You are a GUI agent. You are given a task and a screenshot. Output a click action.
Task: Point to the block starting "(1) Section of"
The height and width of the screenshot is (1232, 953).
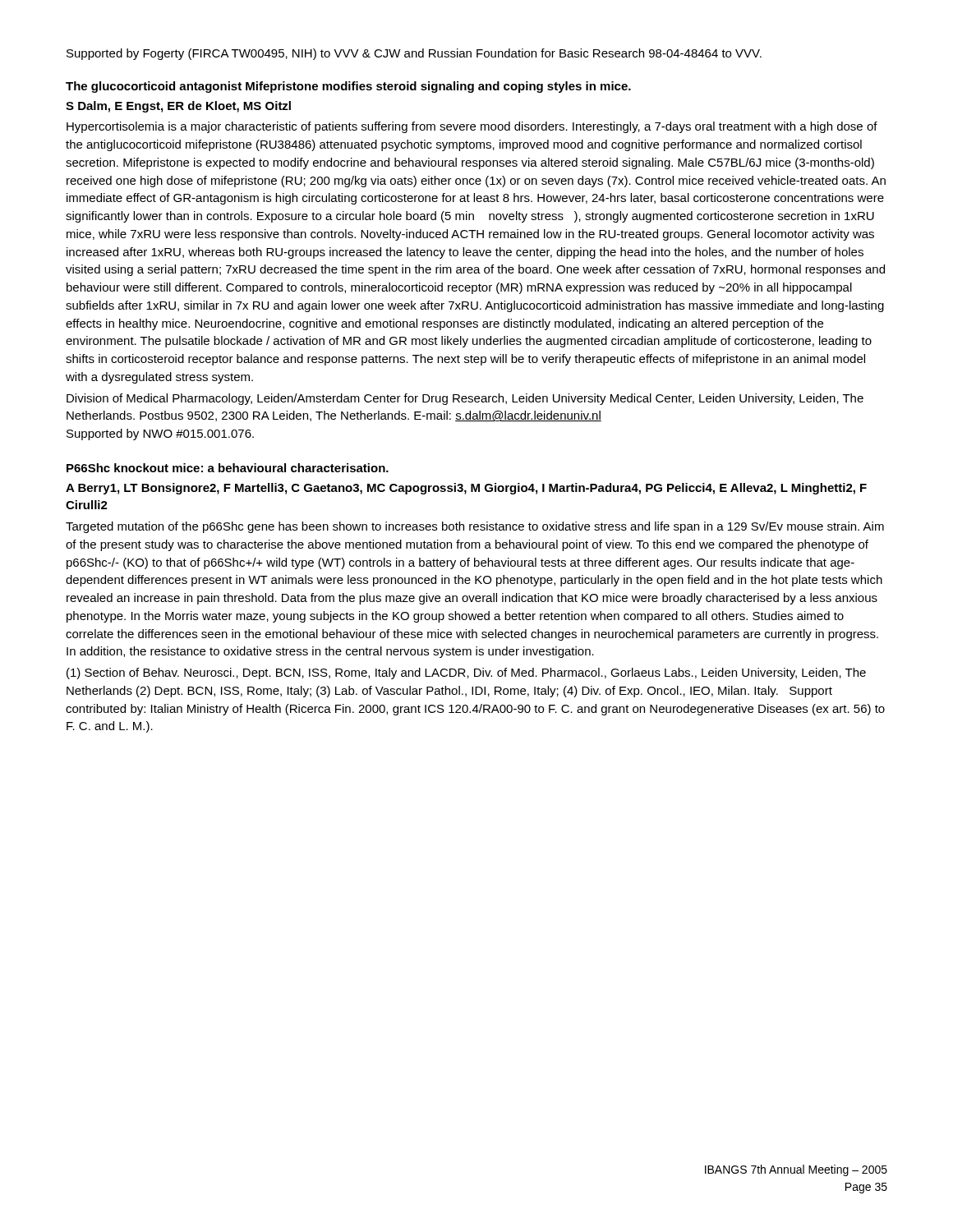pyautogui.click(x=475, y=699)
